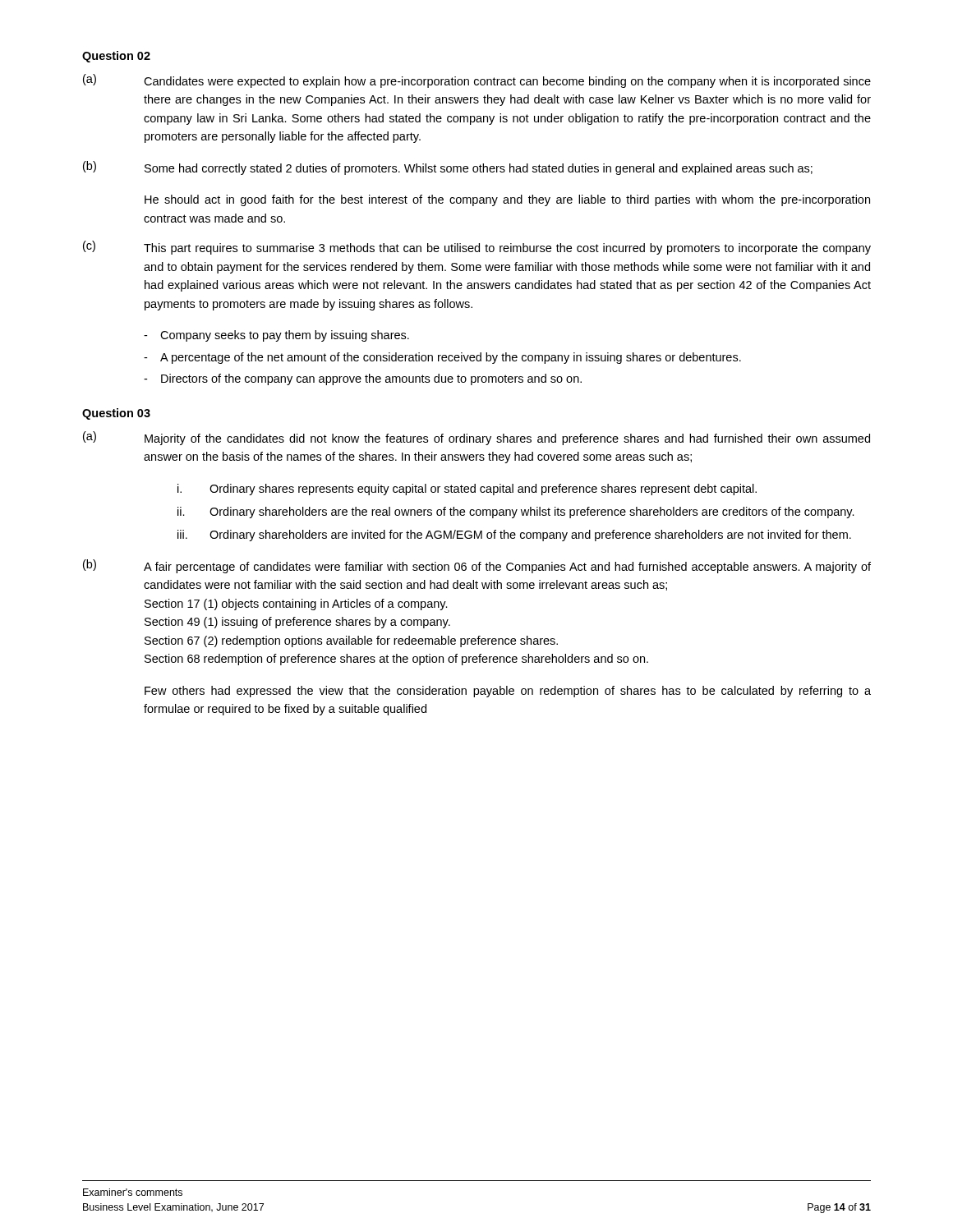Where is the passage that starts "(a) Candidates were expected to explain how"?
The height and width of the screenshot is (1232, 953).
click(476, 109)
